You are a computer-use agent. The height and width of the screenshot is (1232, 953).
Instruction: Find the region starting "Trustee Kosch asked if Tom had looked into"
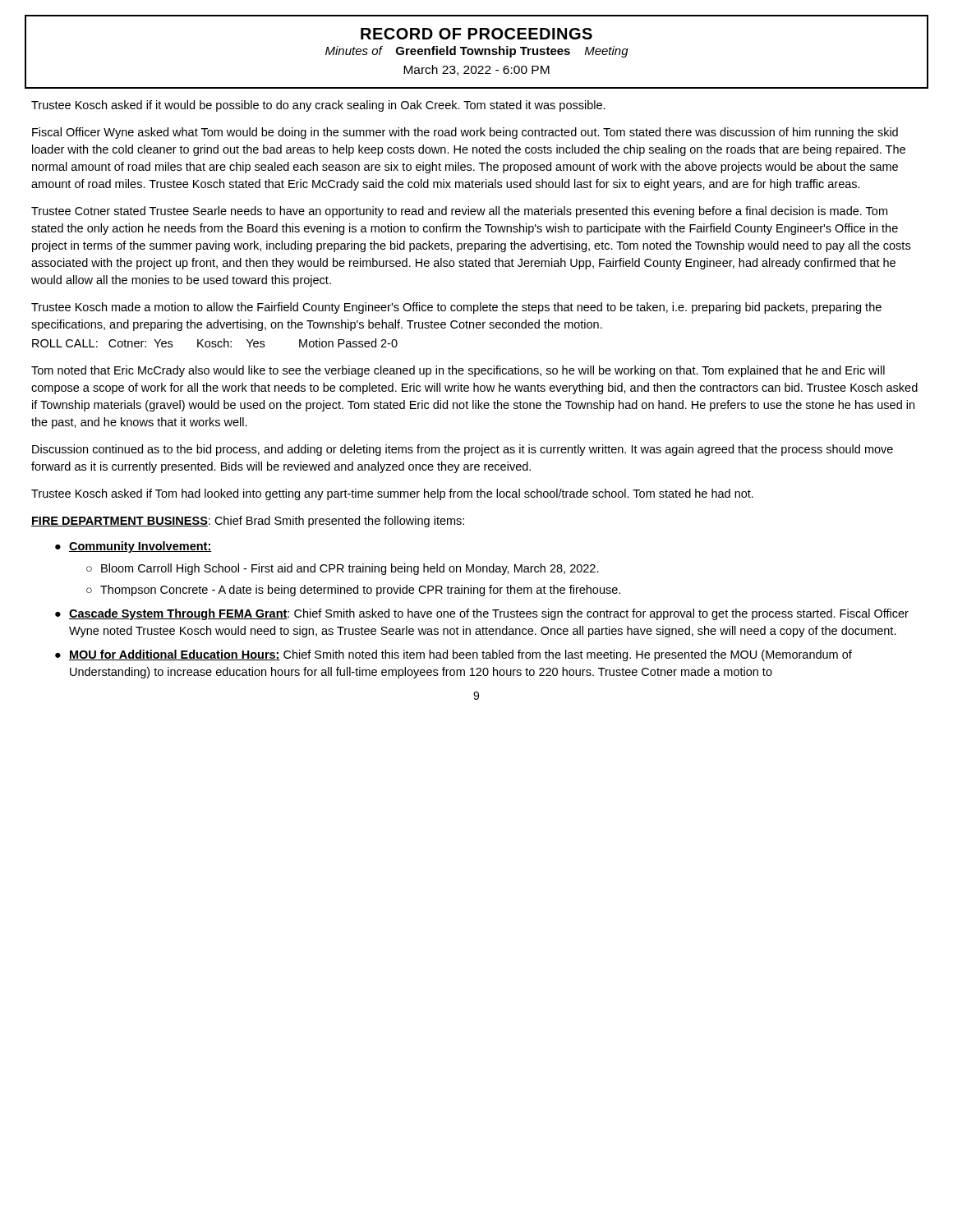(476, 494)
